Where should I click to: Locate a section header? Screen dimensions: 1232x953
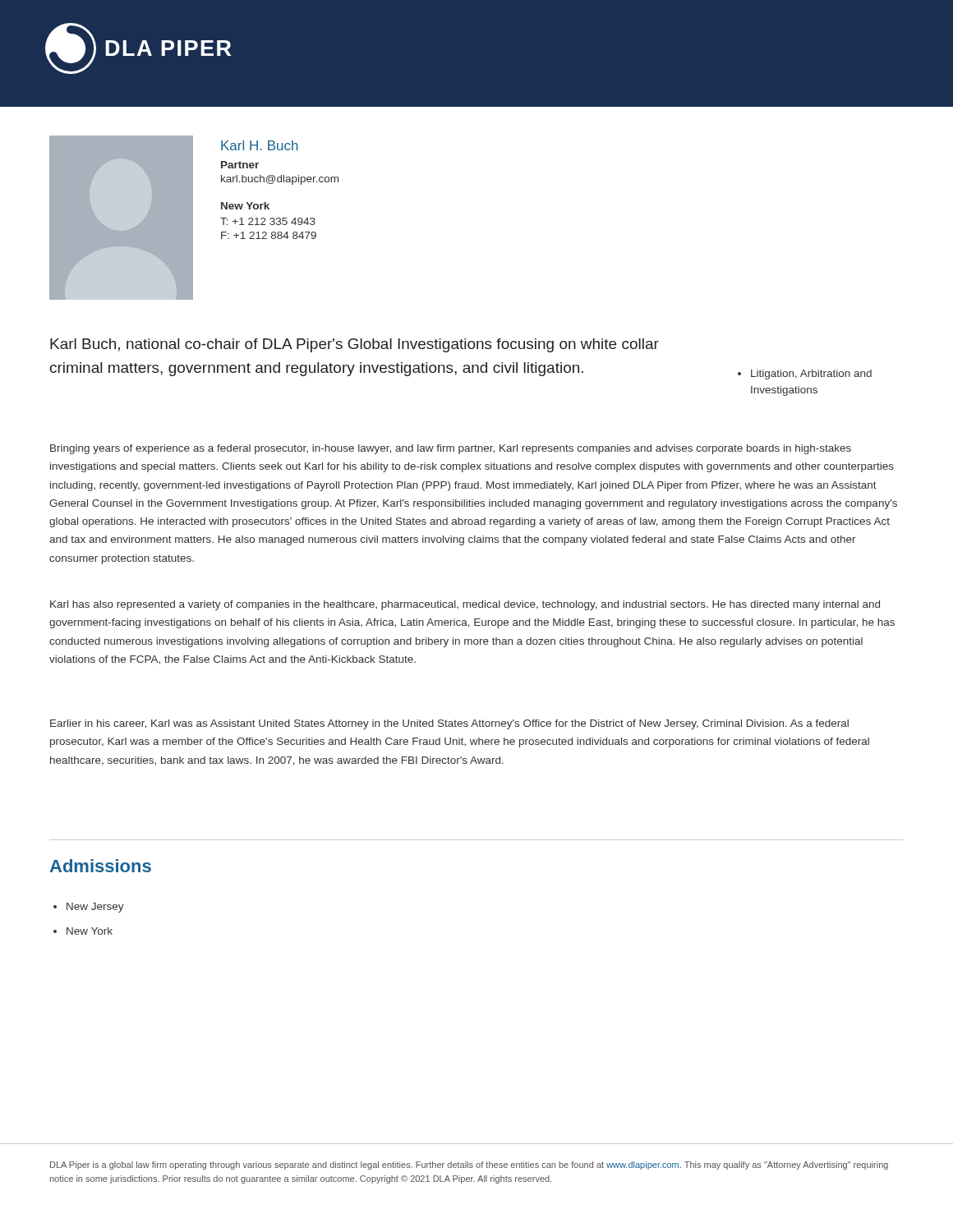[x=100, y=866]
